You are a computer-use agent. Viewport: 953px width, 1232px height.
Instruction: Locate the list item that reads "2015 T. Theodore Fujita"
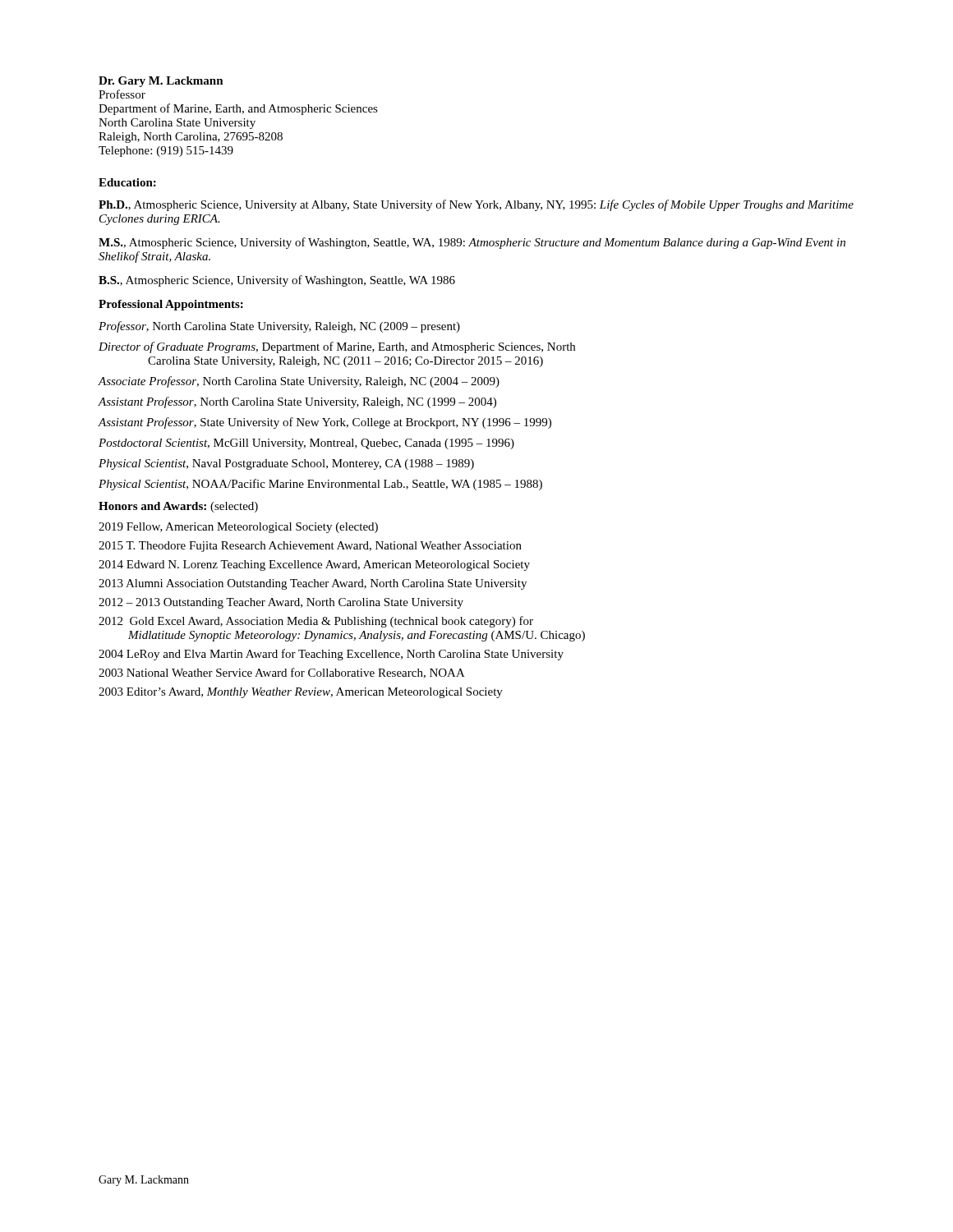[x=310, y=545]
